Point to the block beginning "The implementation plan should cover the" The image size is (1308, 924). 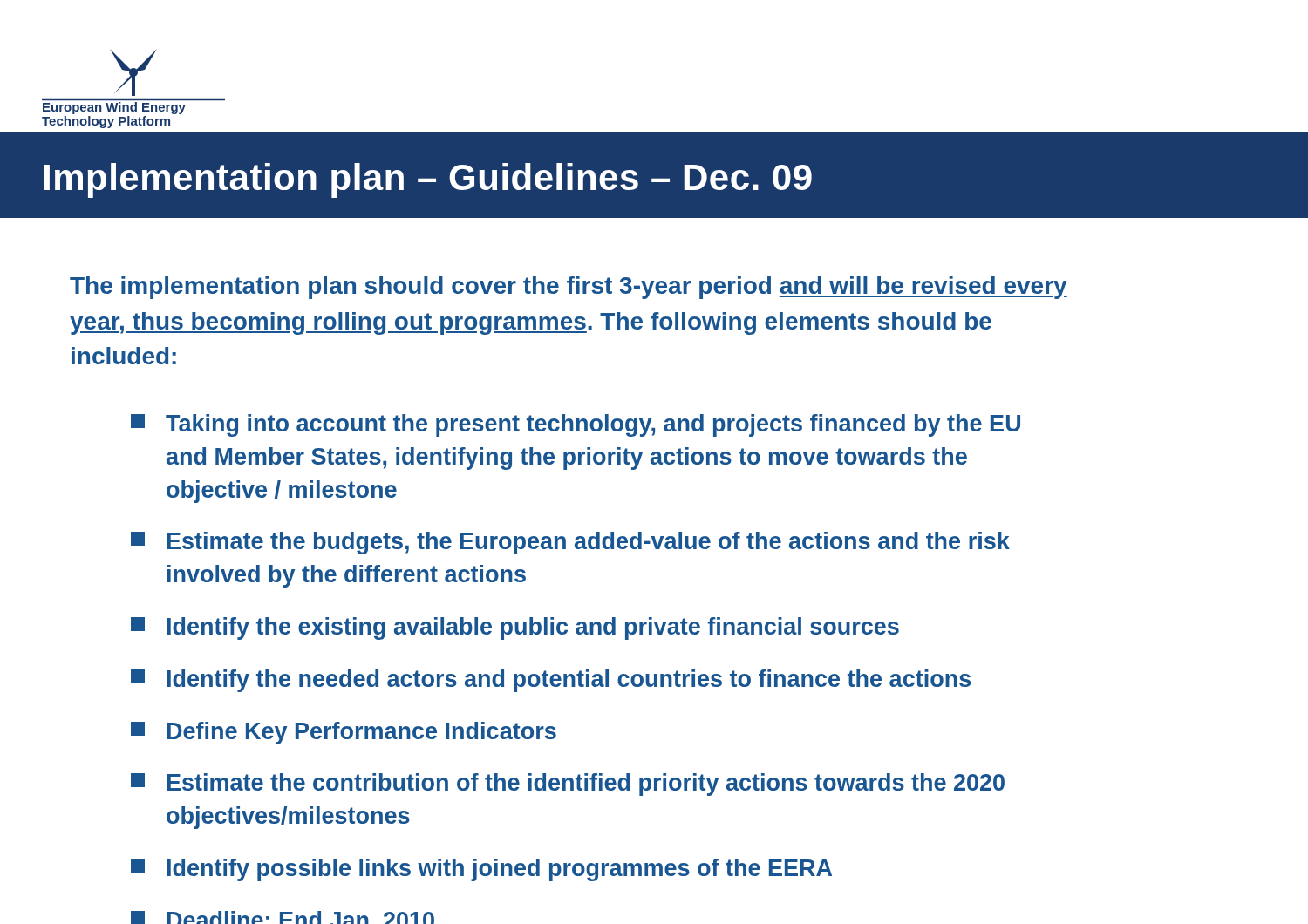click(568, 321)
